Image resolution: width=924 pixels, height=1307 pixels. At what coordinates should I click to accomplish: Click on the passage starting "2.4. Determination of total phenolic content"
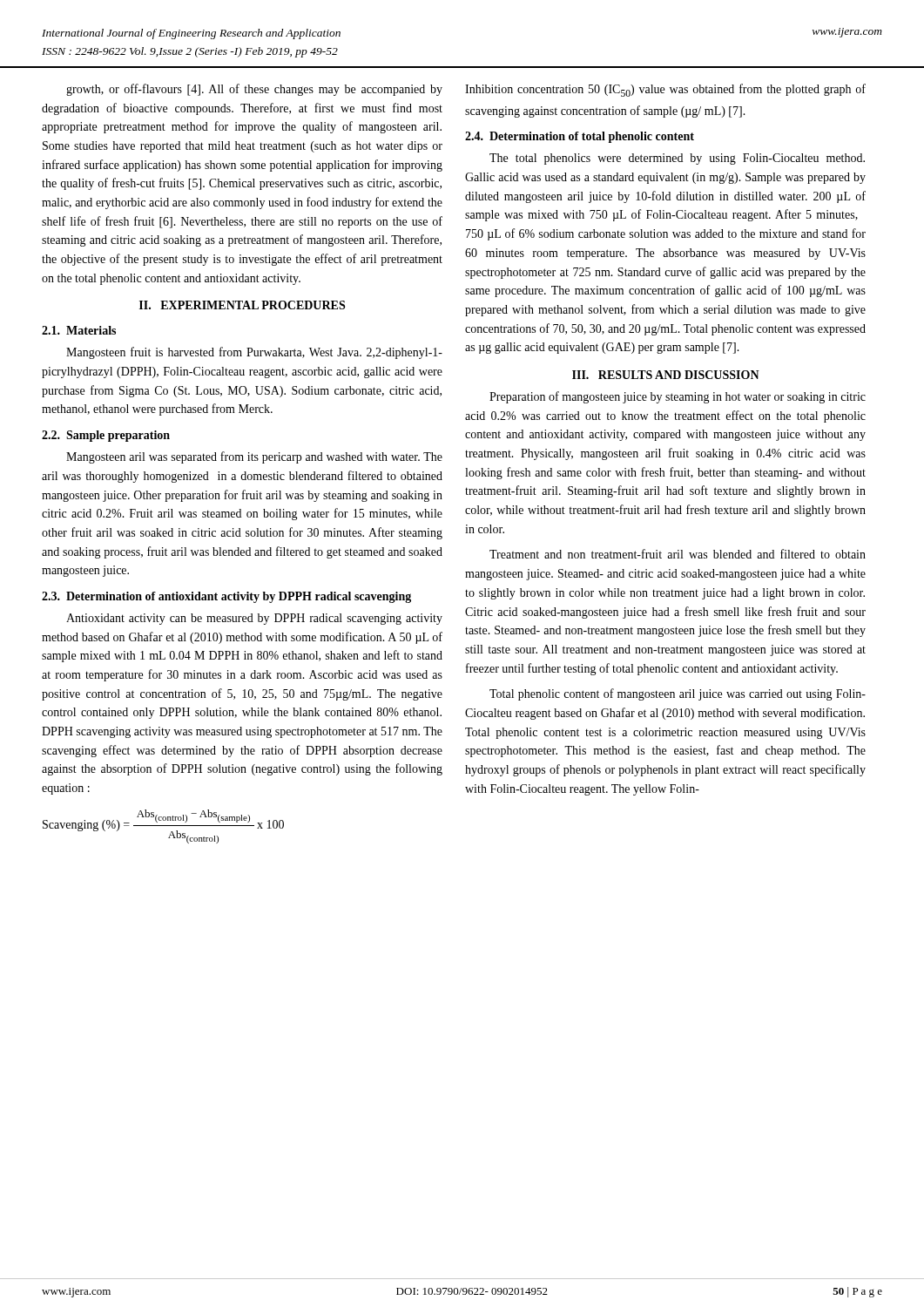pyautogui.click(x=579, y=137)
